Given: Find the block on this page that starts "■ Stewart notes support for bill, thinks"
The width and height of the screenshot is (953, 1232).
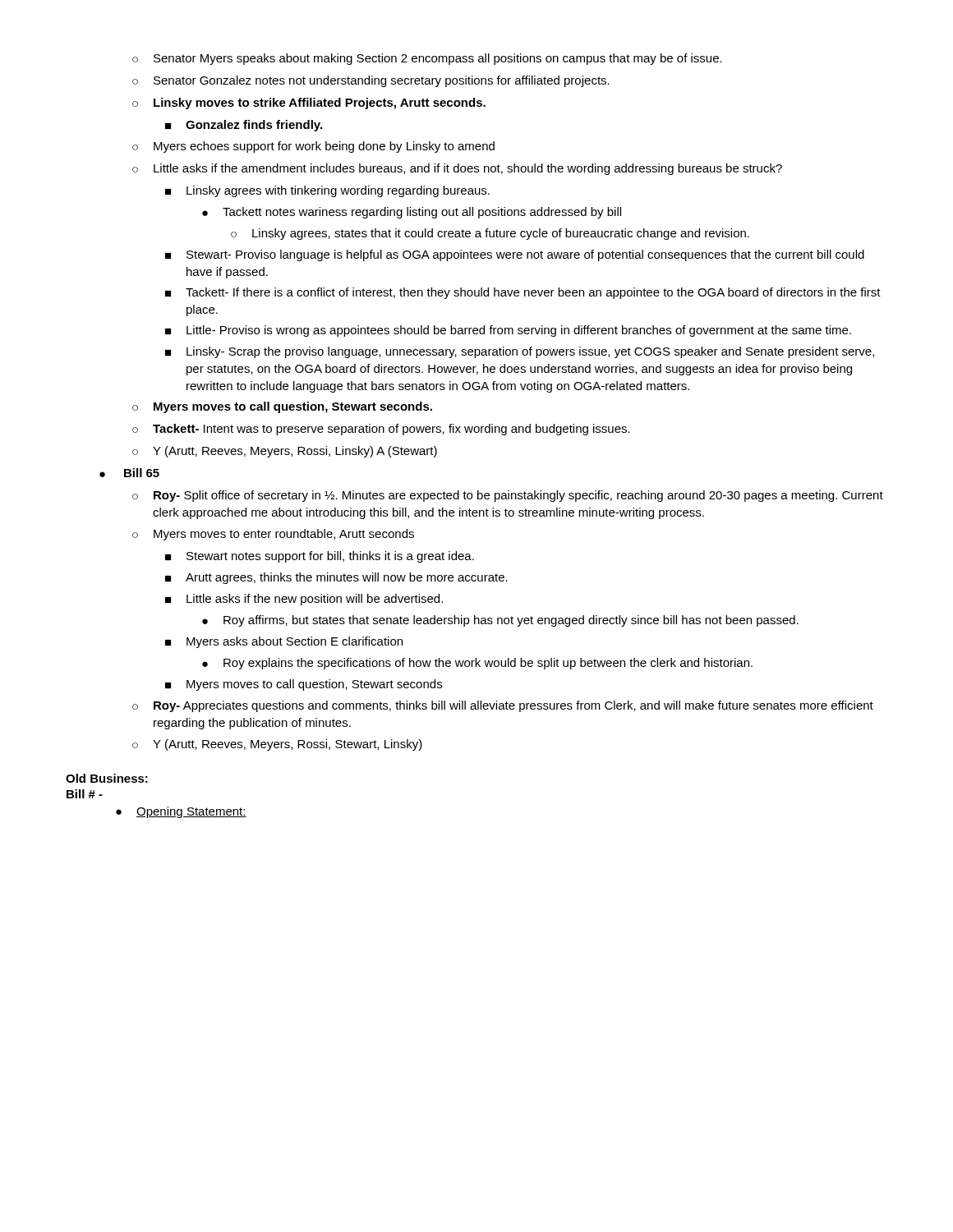Looking at the screenshot, I should coord(476,556).
